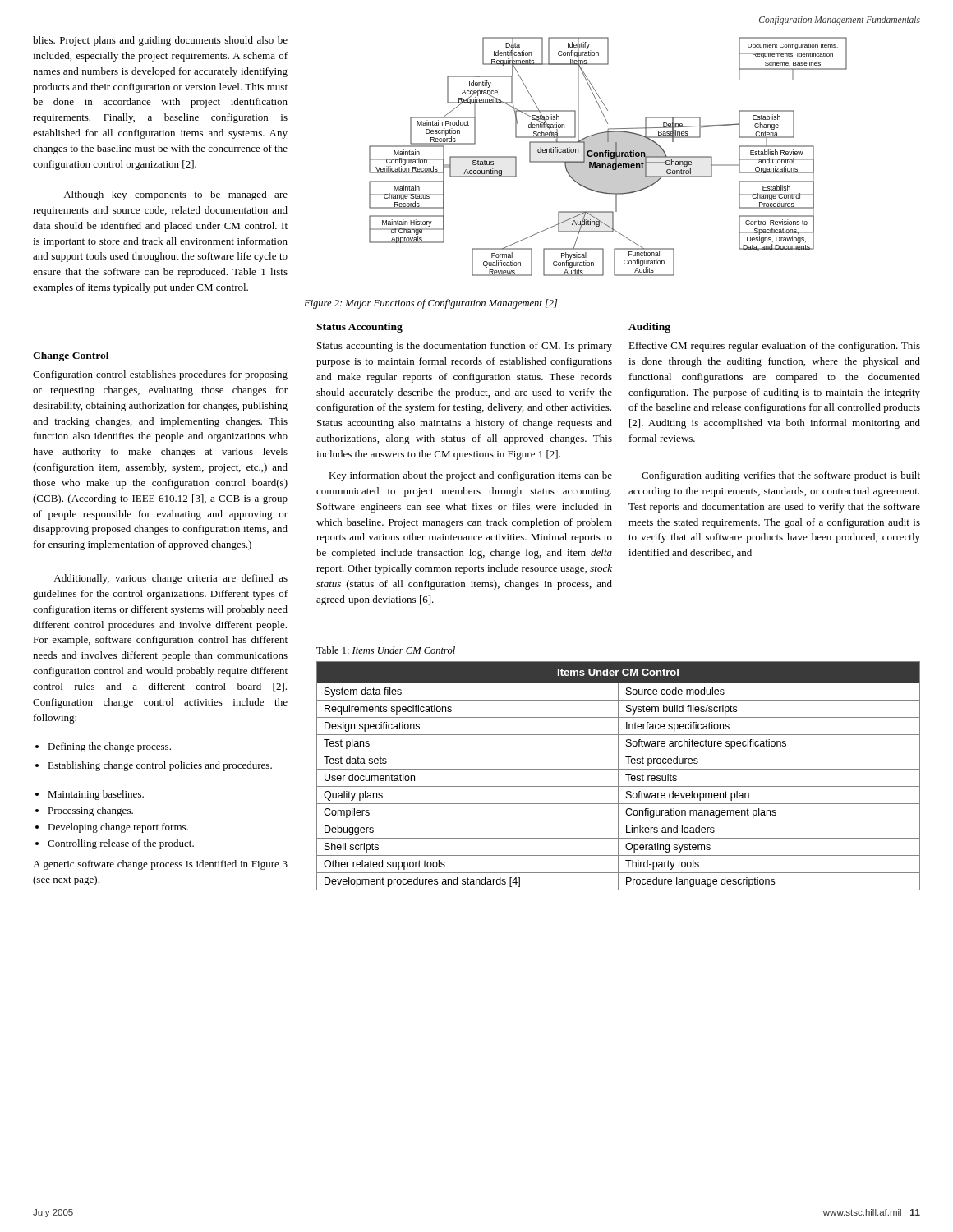Find the list item with the text "Defining the change process."
The width and height of the screenshot is (953, 1232).
click(168, 747)
